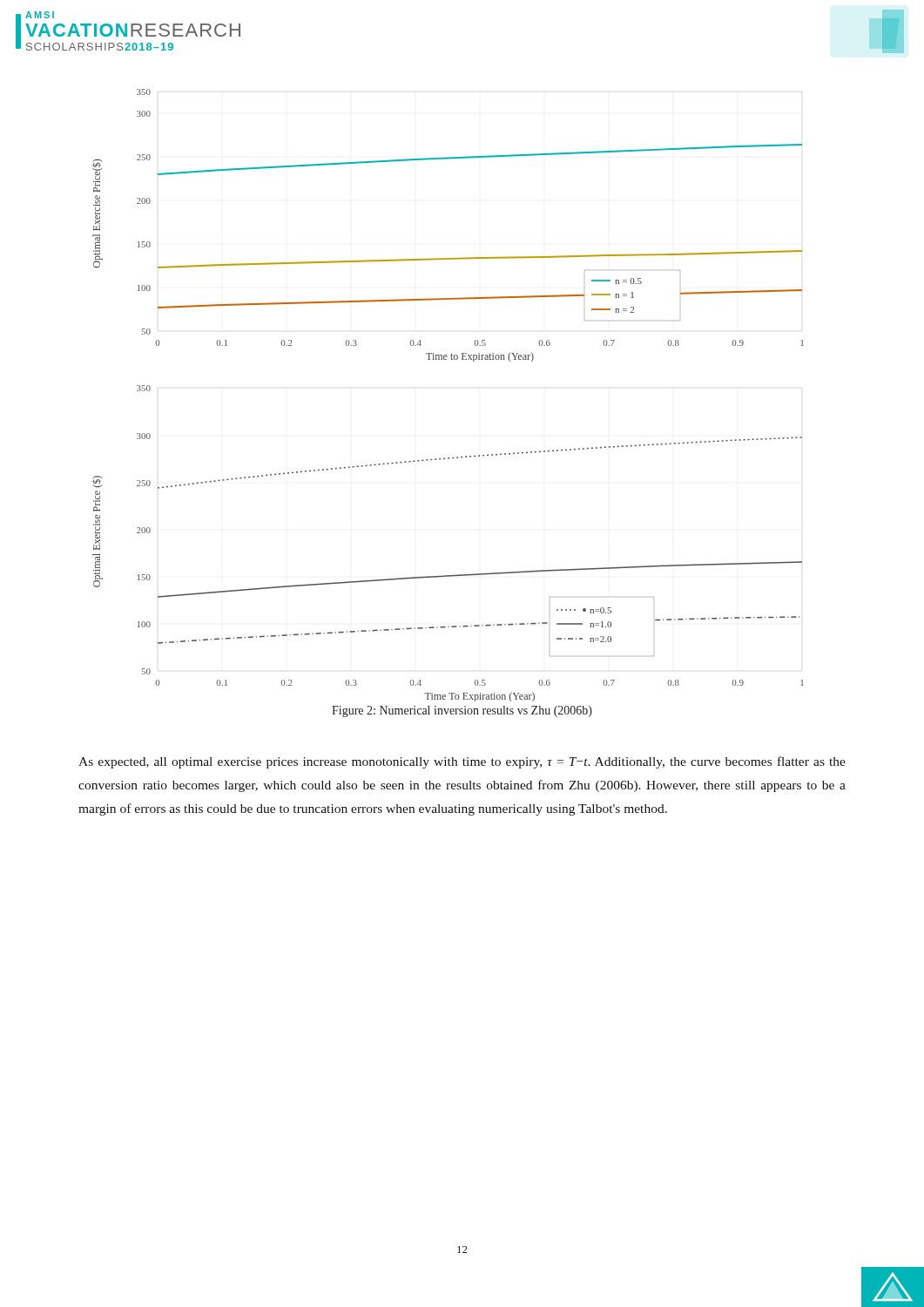Locate the text block containing "As expected, all optimal exercise prices"

click(462, 785)
